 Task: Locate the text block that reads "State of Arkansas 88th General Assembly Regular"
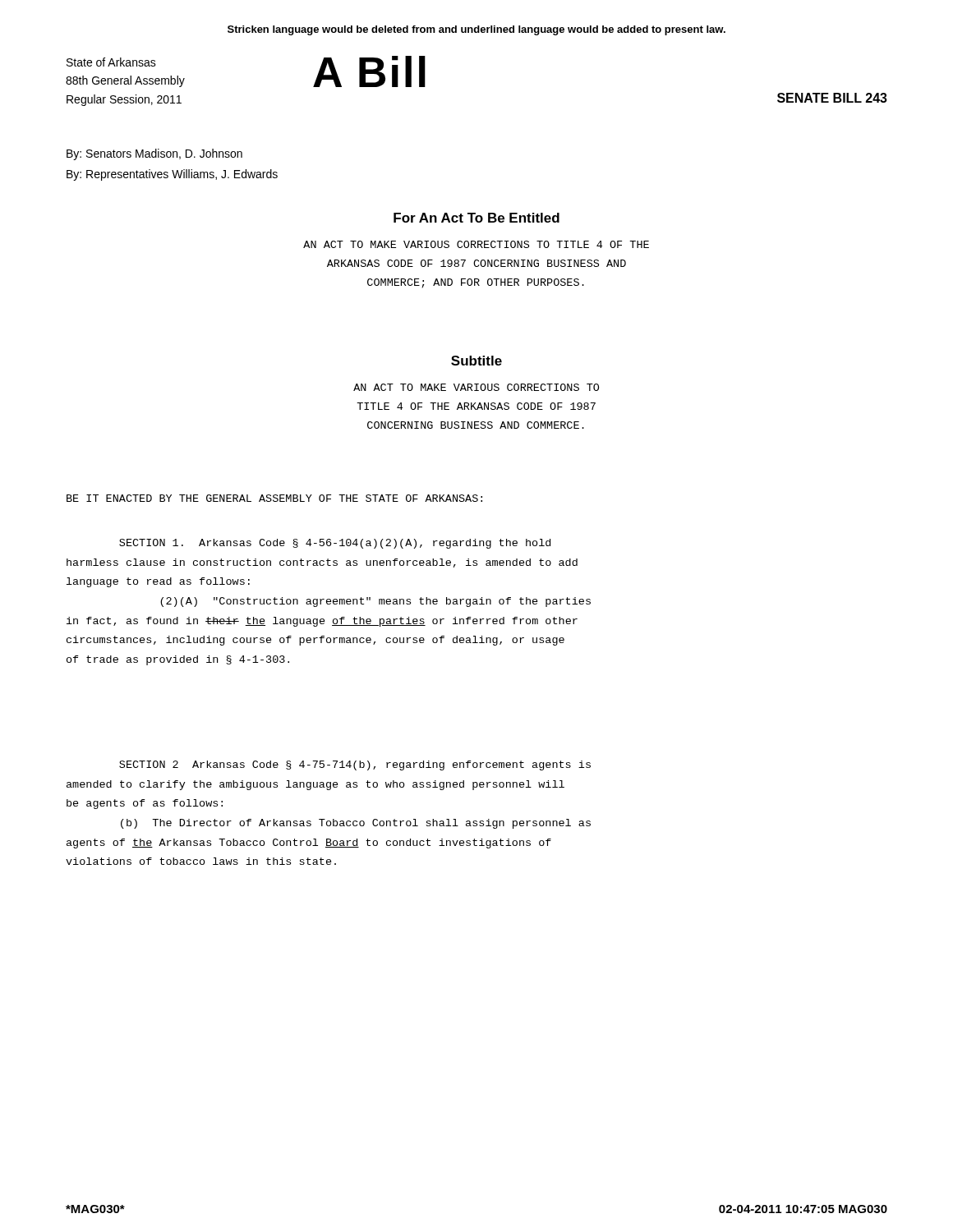tap(125, 81)
